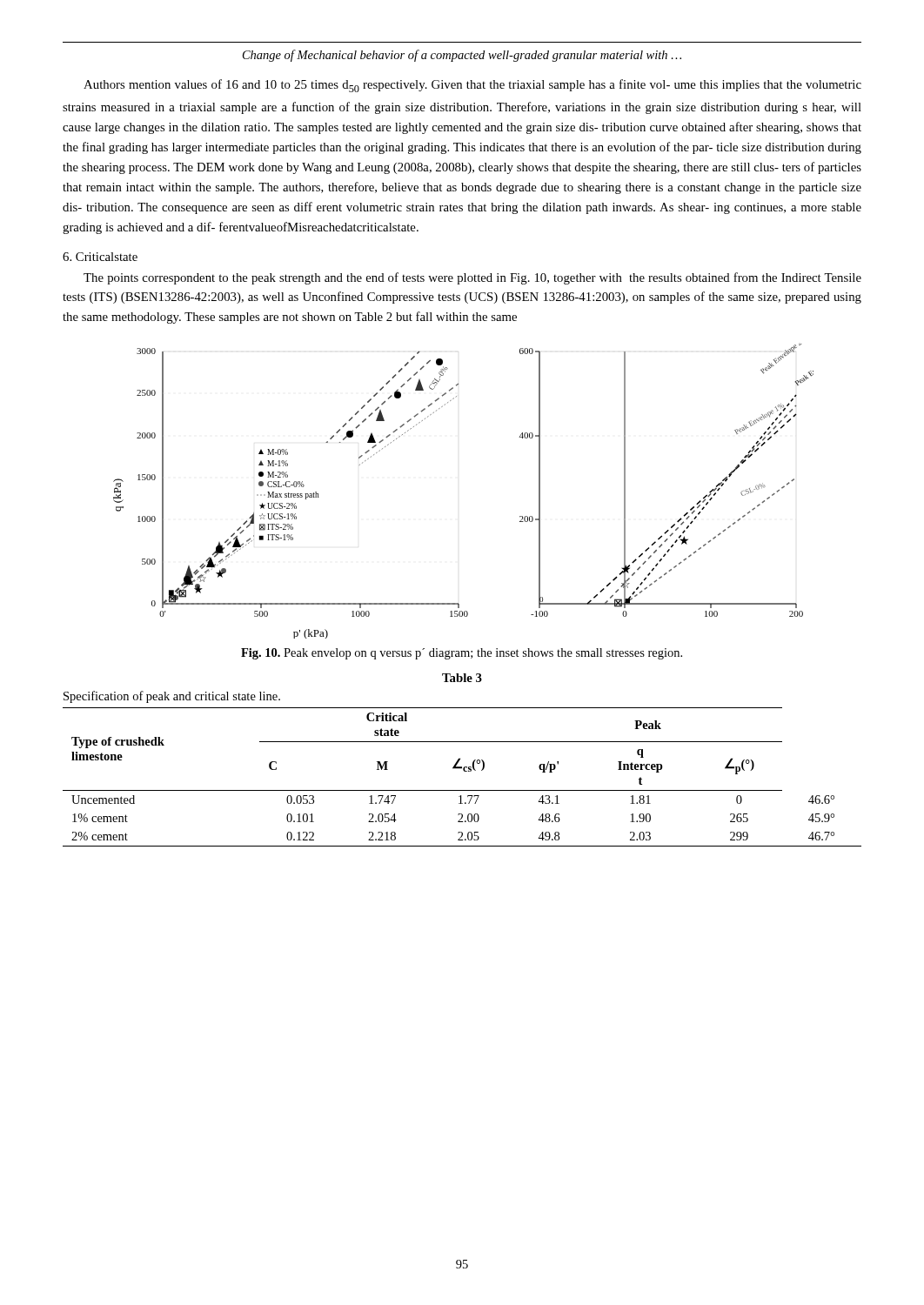This screenshot has width=924, height=1305.
Task: Locate the text starting "The points correspondent to"
Action: (x=462, y=297)
